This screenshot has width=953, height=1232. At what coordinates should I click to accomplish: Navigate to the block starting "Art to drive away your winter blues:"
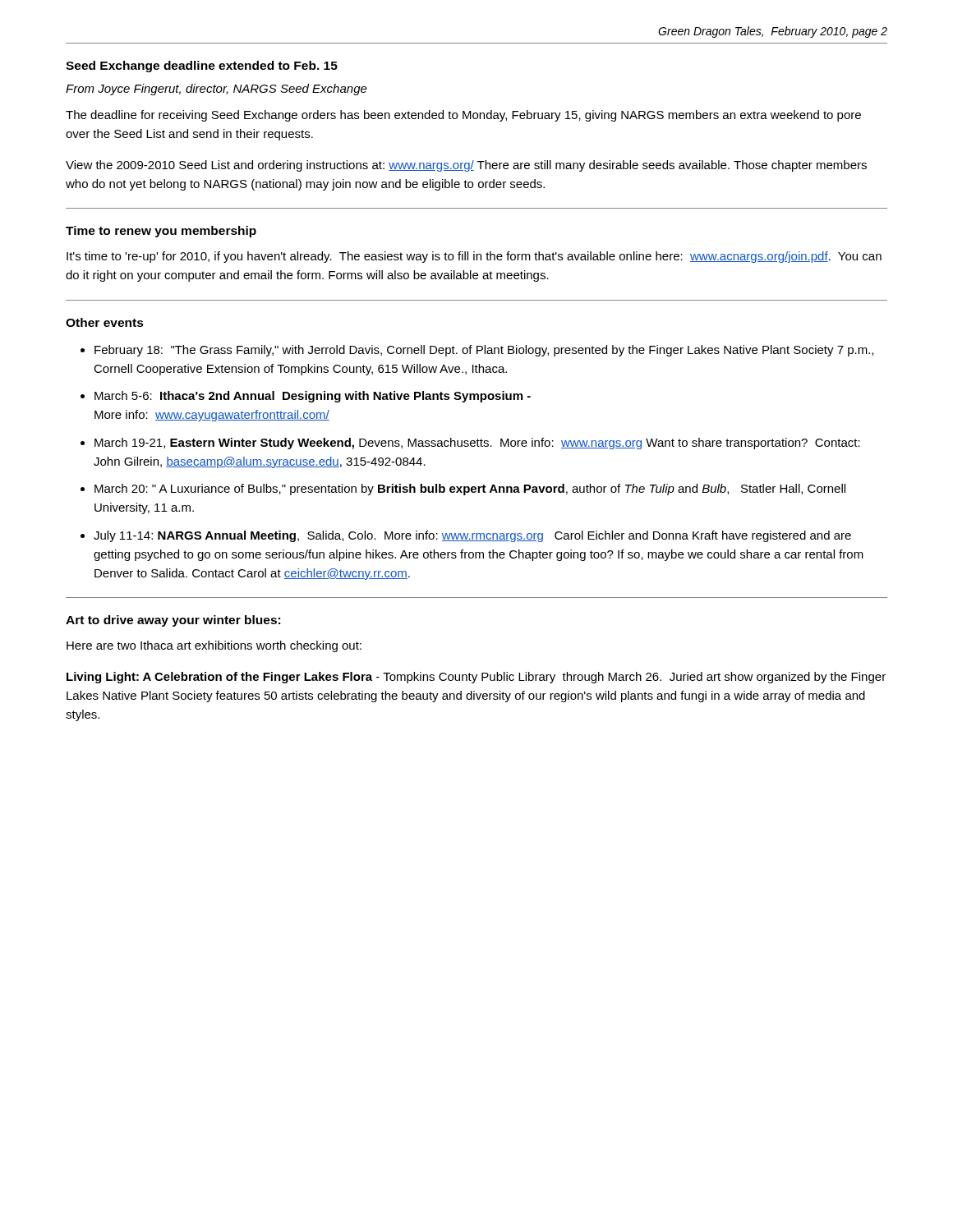(x=174, y=620)
